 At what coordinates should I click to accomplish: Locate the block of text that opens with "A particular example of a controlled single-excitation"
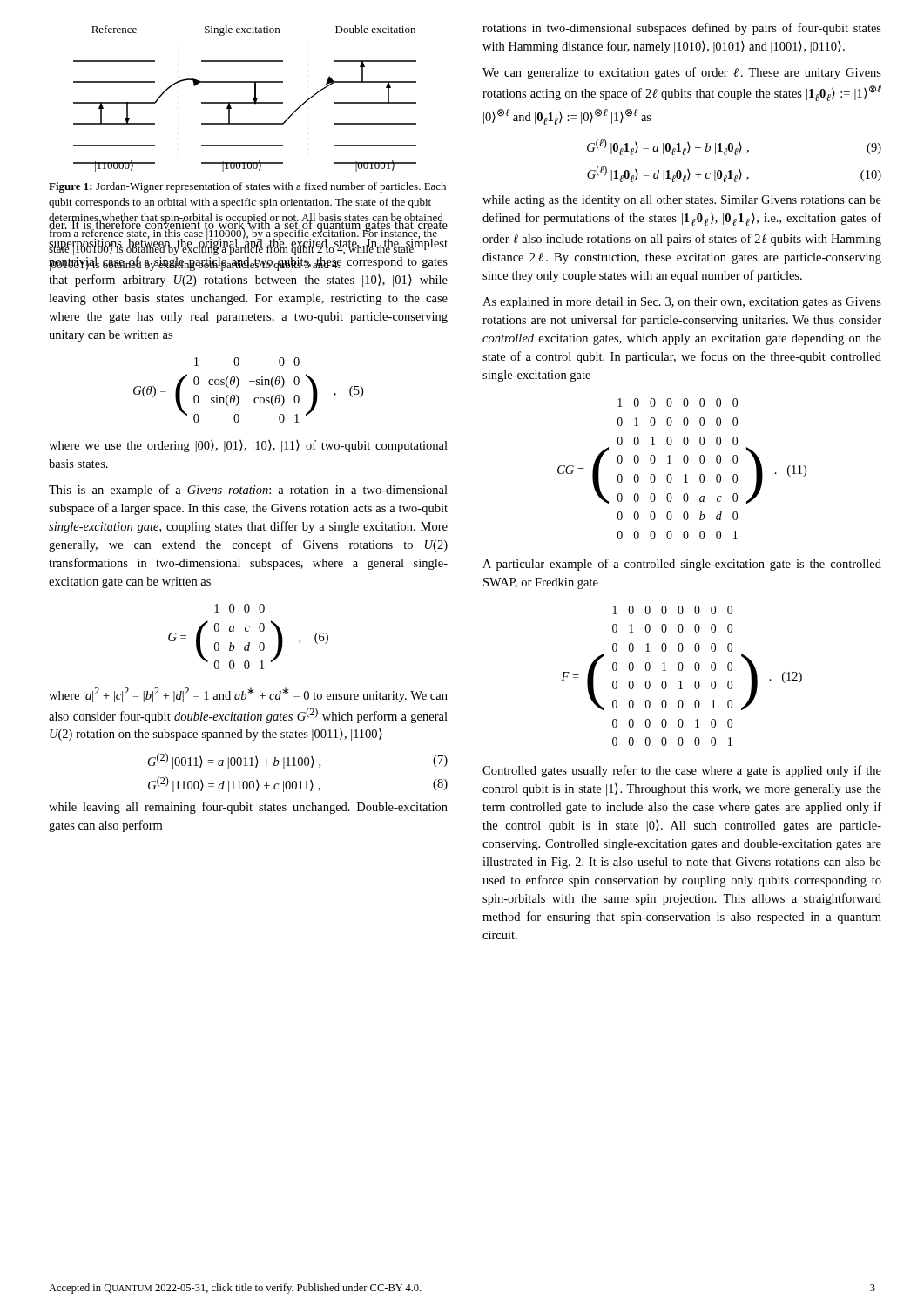click(x=682, y=573)
